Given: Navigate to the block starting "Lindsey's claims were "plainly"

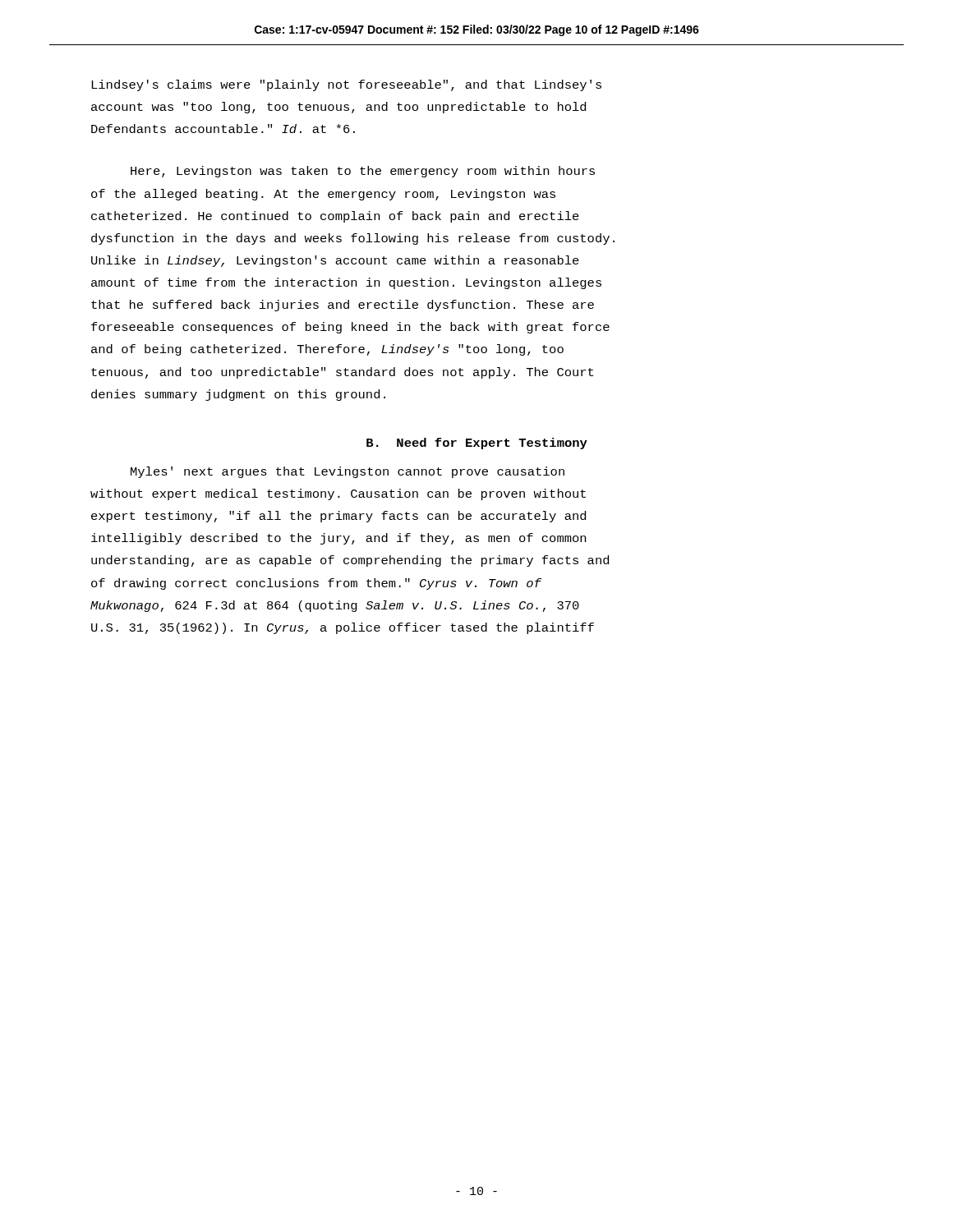Looking at the screenshot, I should coord(346,108).
